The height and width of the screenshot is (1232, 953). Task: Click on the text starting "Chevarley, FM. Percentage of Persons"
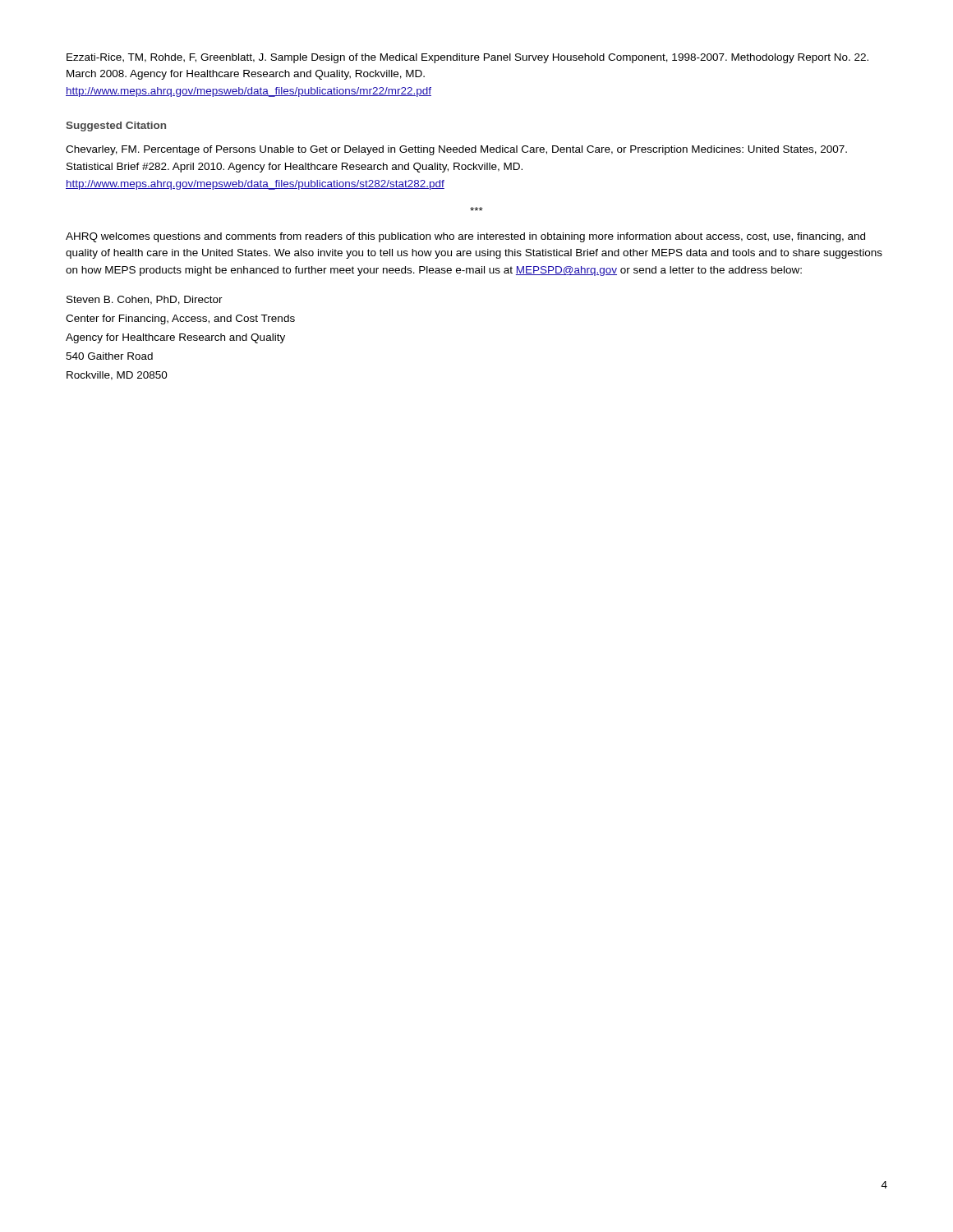pos(457,166)
